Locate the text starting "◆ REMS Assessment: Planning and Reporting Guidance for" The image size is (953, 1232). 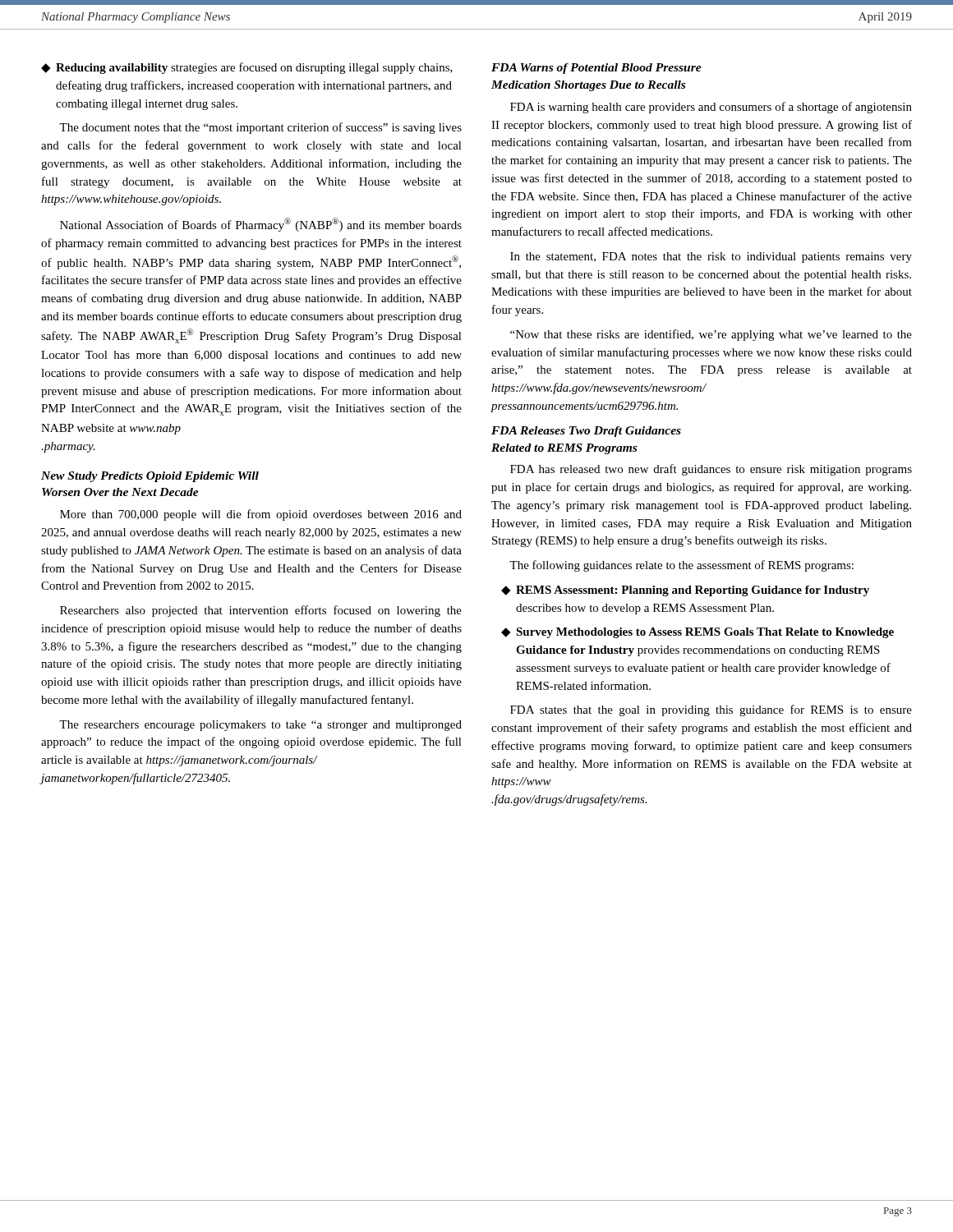(x=707, y=599)
